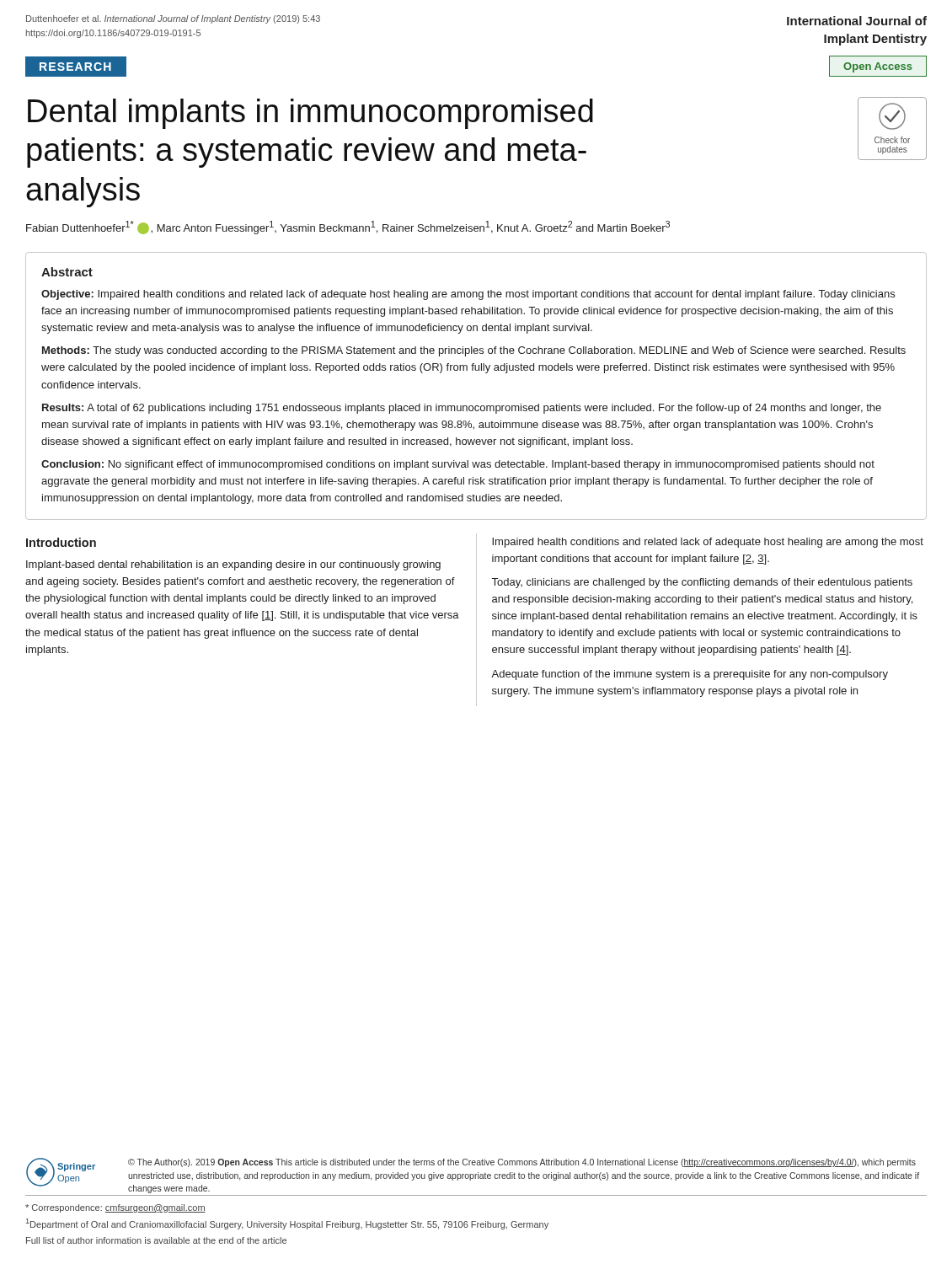The width and height of the screenshot is (952, 1264).
Task: Locate the text block with the text "Fabian Duttenhoefer1* ,"
Action: 348,227
